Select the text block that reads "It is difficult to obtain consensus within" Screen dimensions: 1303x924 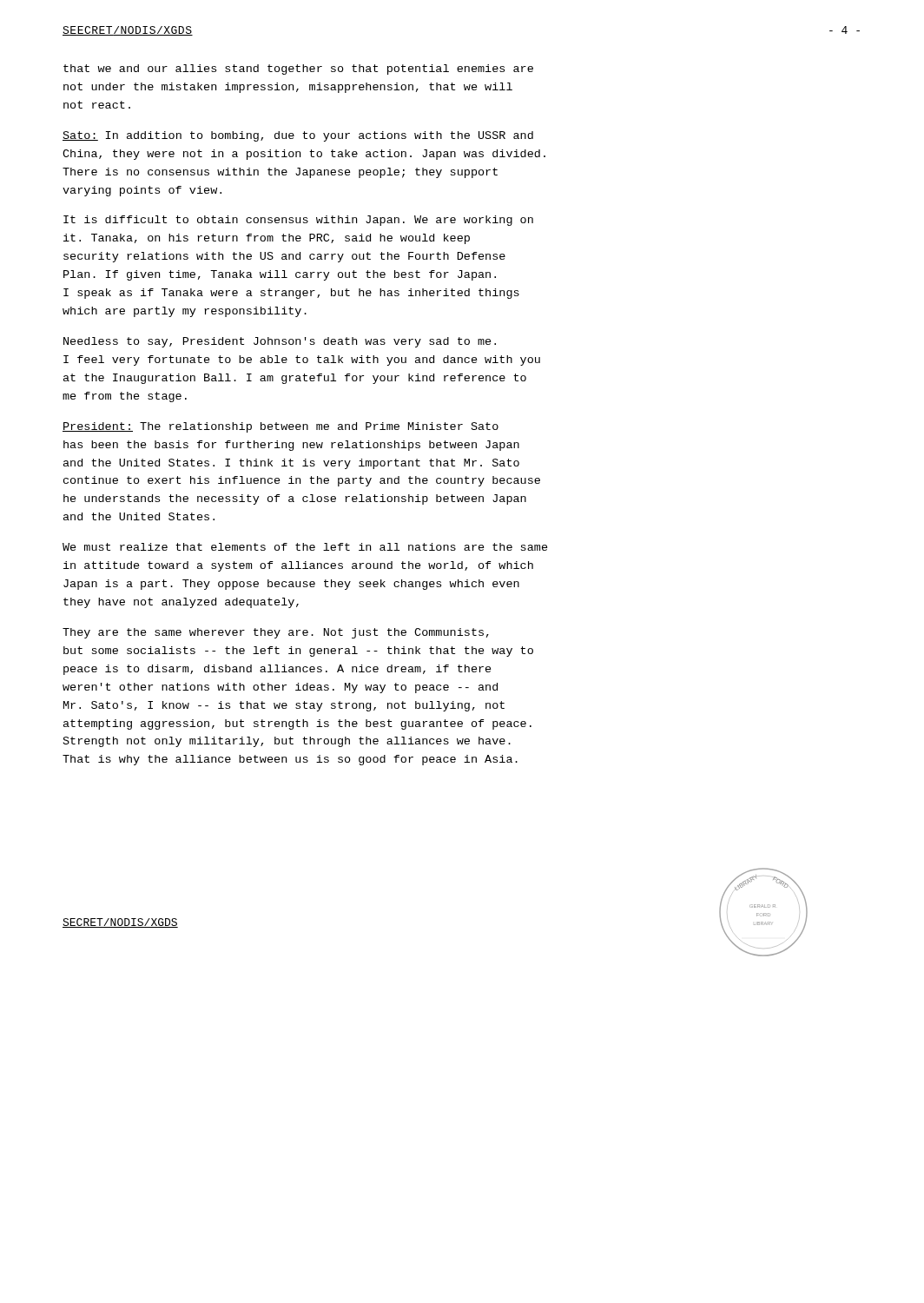click(298, 266)
